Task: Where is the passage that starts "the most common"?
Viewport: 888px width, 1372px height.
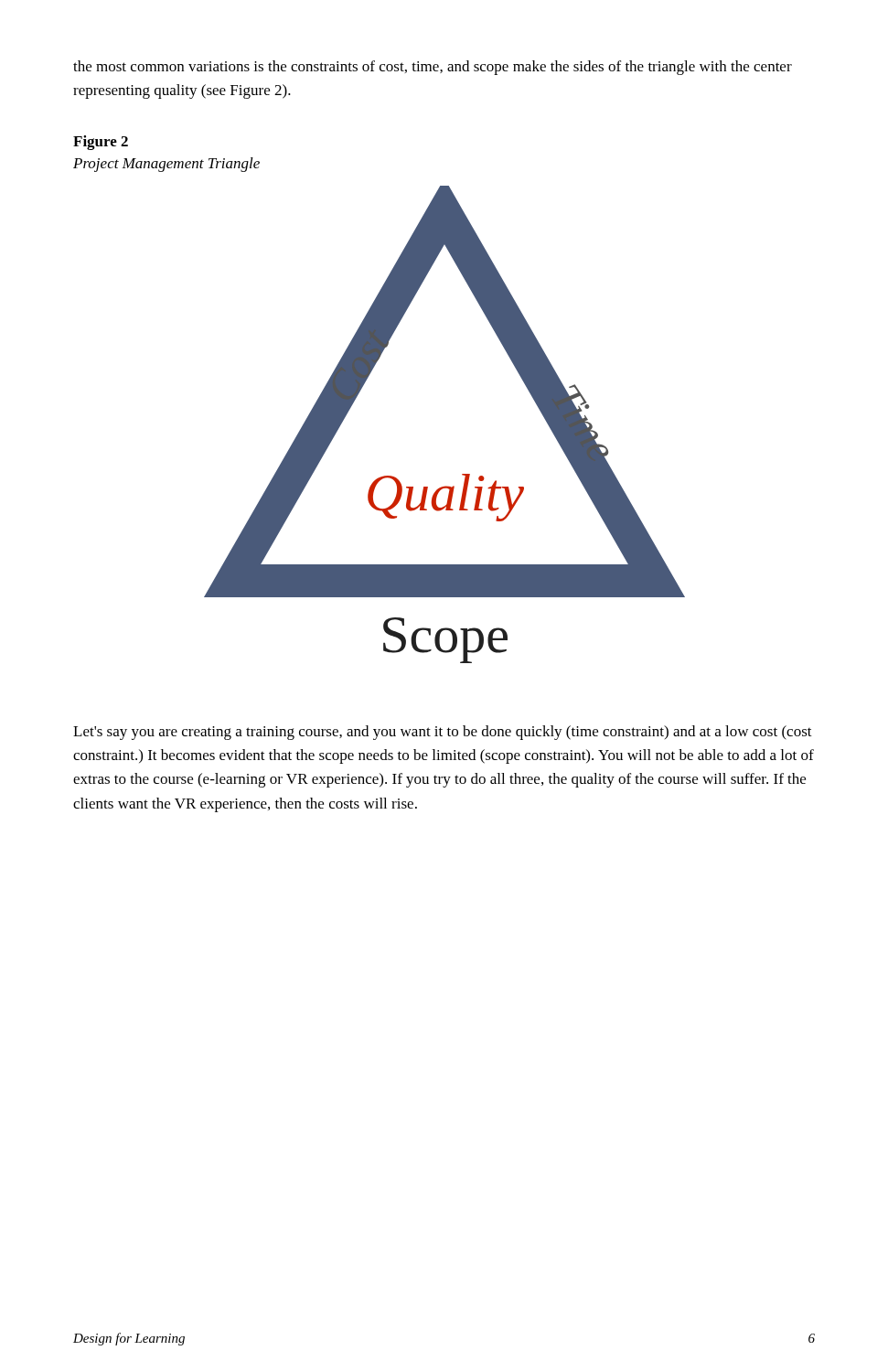Action: point(432,78)
